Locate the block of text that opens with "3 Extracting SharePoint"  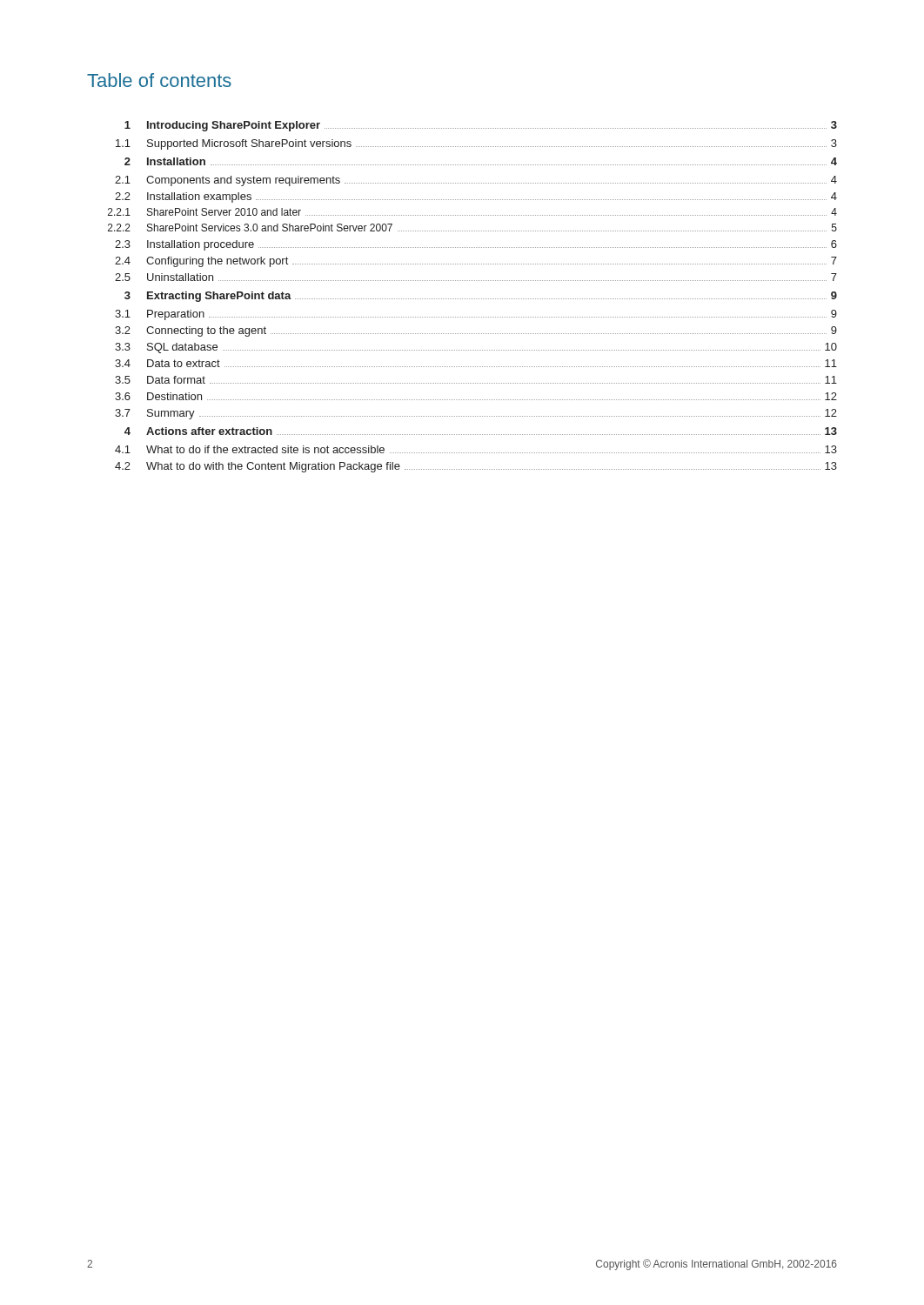coord(462,295)
